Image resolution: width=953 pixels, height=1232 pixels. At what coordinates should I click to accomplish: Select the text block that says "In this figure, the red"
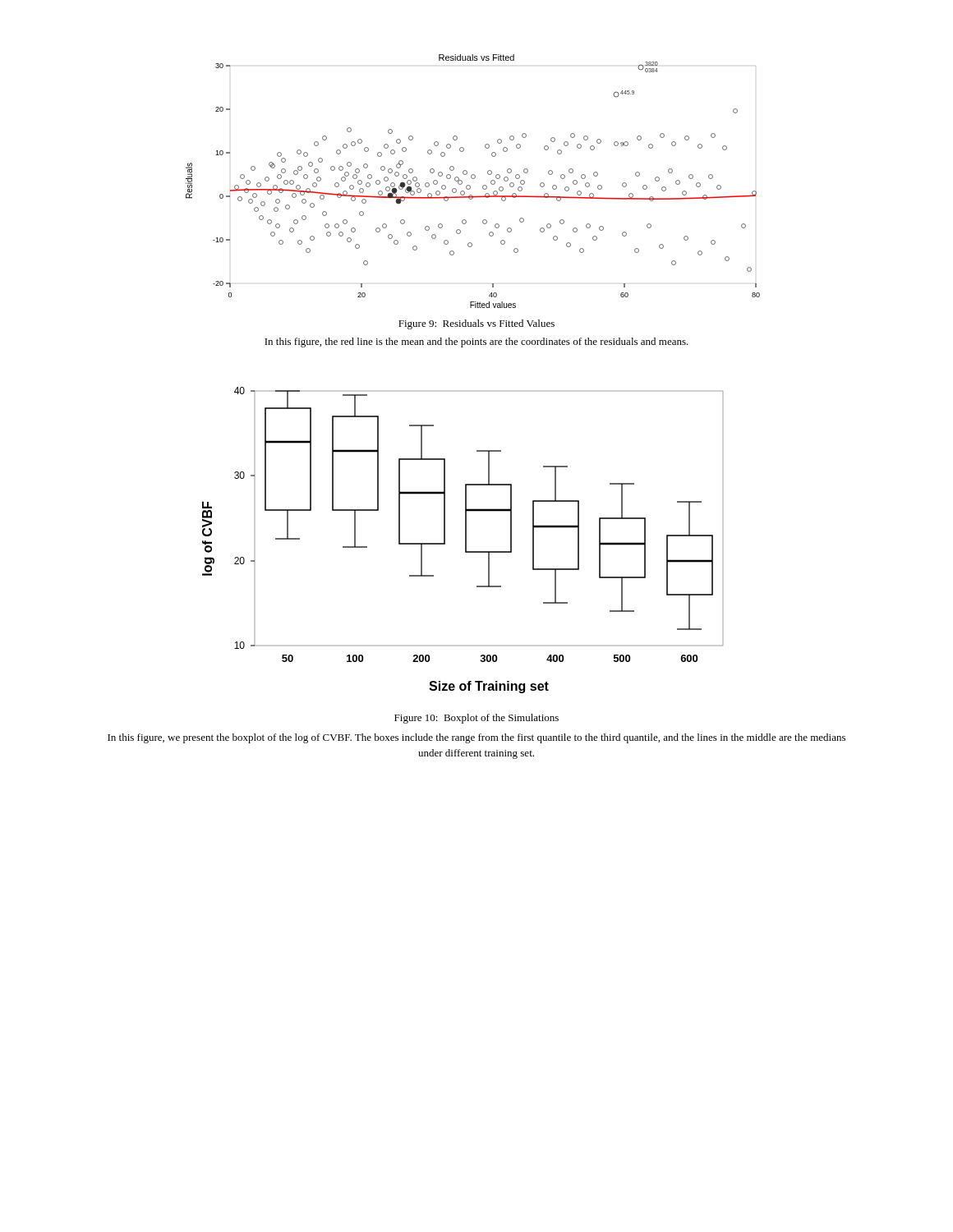(476, 341)
